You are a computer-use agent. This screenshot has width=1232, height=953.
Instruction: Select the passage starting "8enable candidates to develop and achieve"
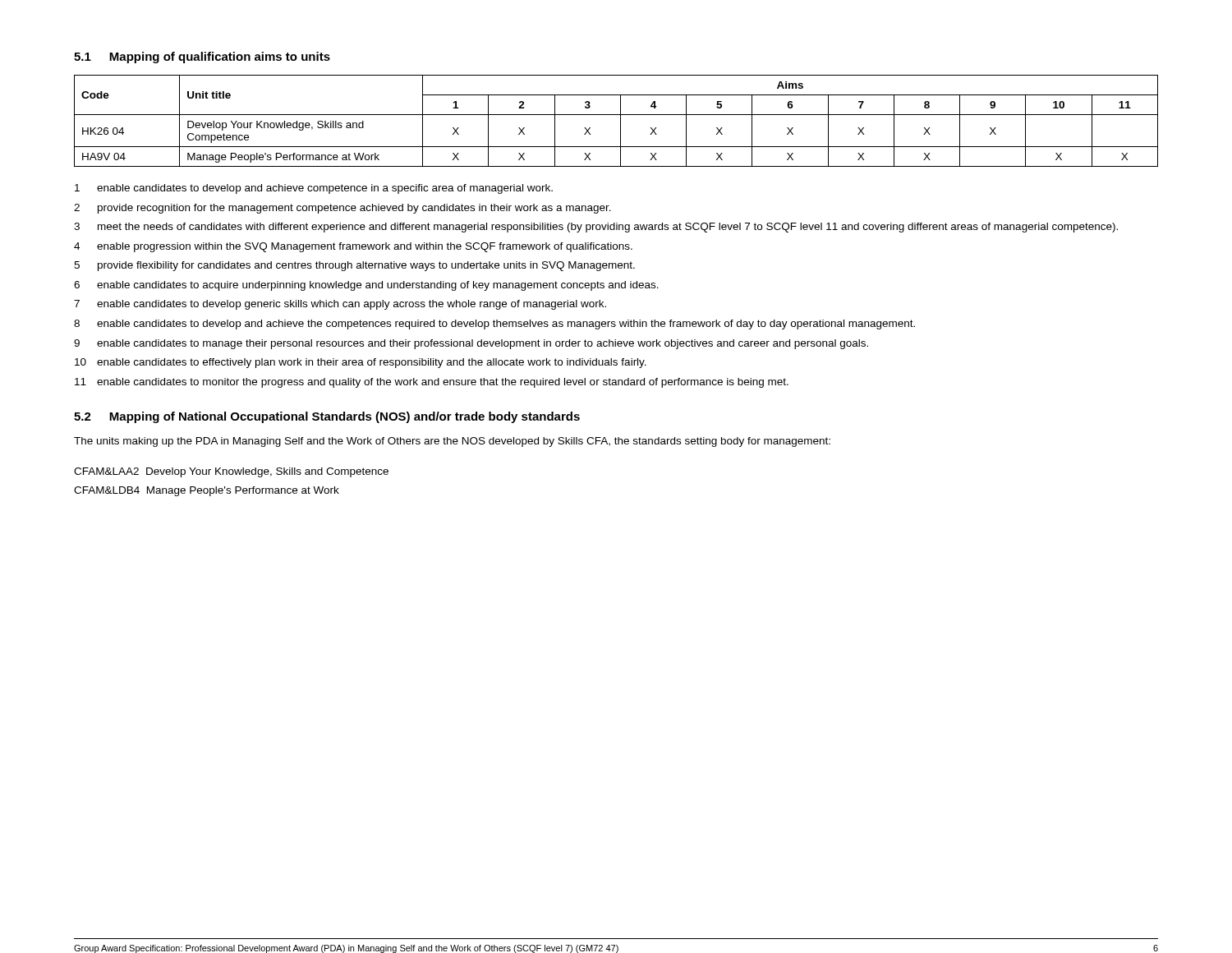[x=616, y=323]
